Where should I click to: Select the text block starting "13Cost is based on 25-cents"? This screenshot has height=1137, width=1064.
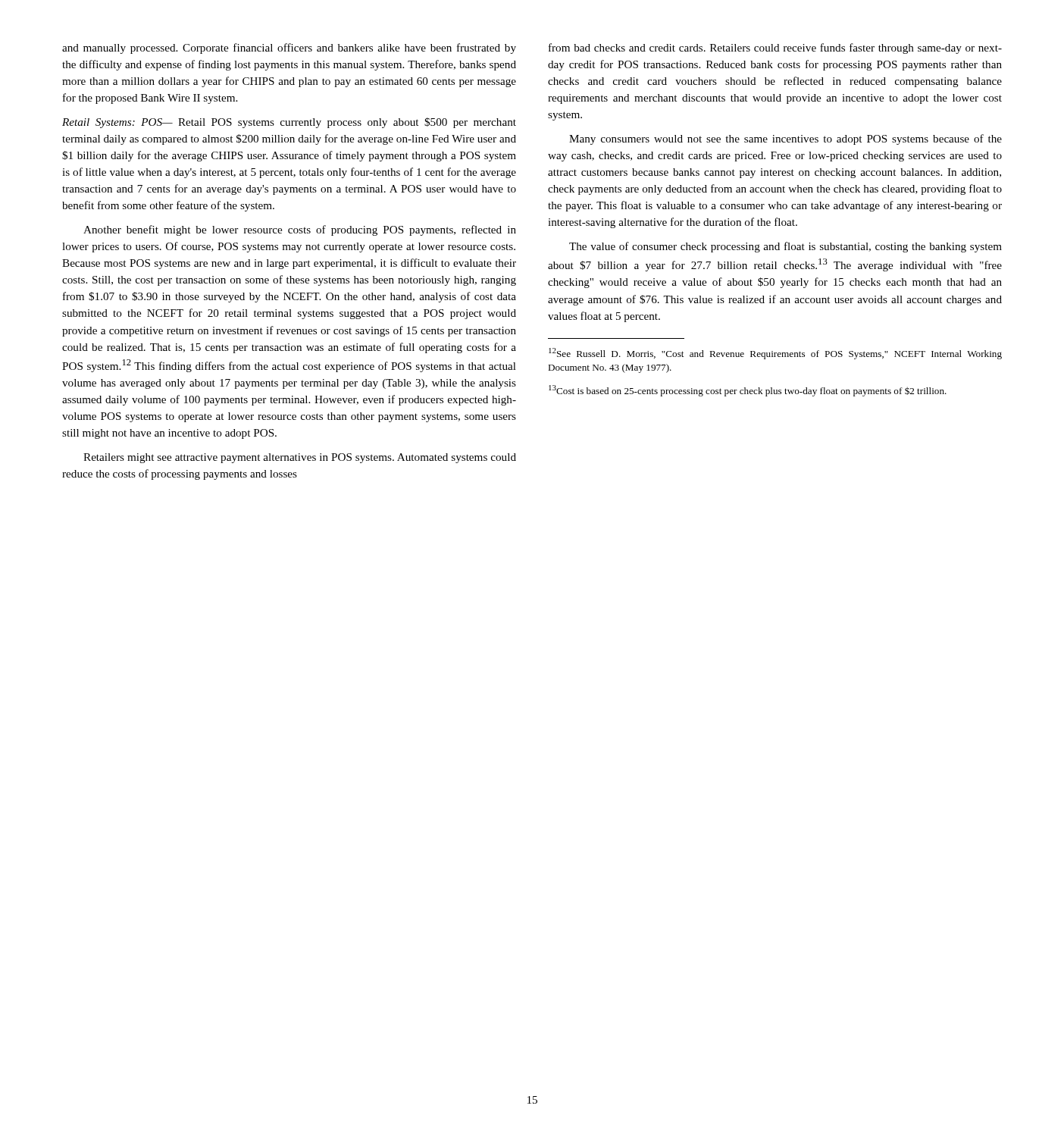(x=775, y=391)
